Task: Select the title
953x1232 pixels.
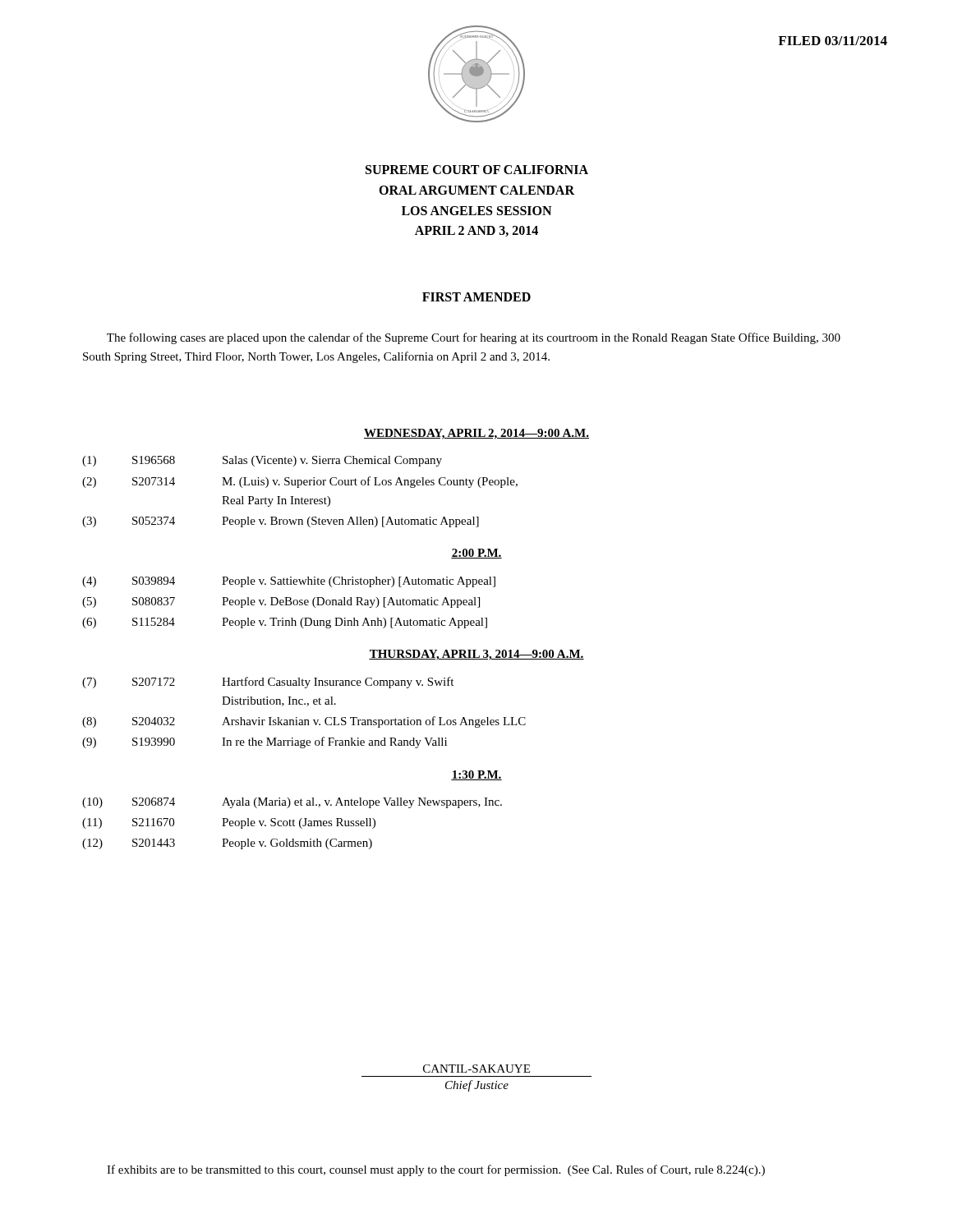Action: (x=476, y=201)
